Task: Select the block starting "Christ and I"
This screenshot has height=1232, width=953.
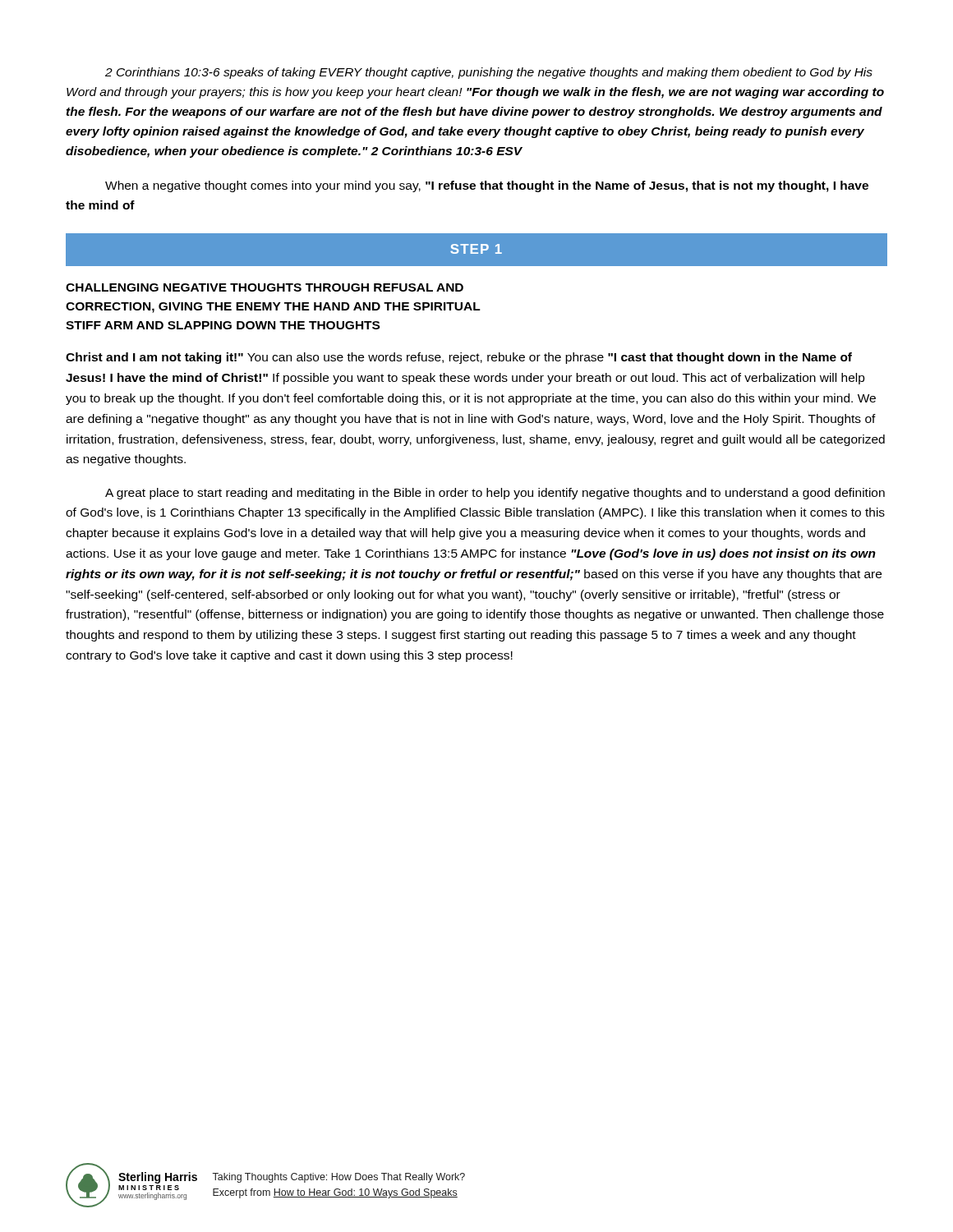Action: click(476, 409)
